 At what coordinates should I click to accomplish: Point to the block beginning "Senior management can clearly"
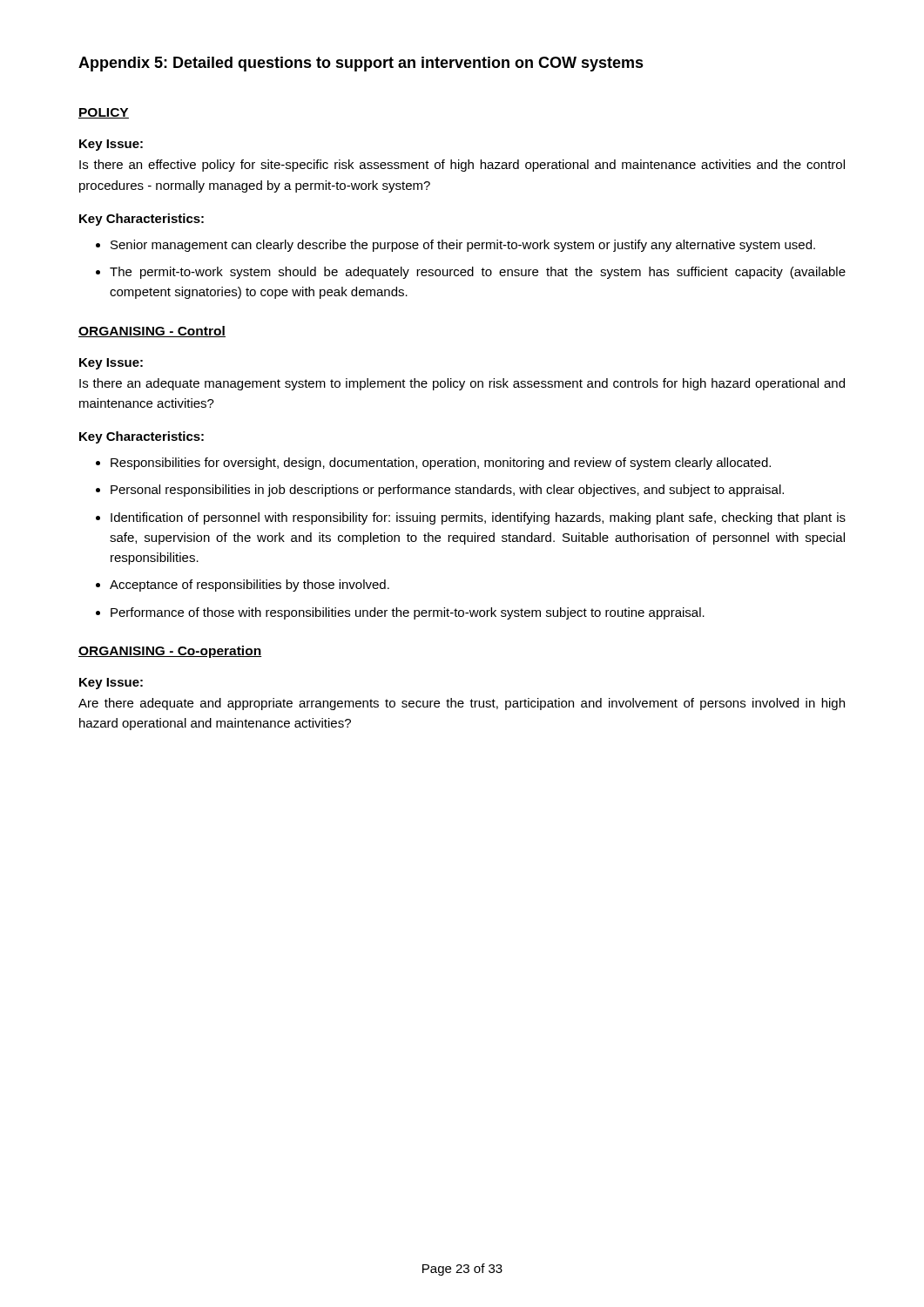[463, 244]
